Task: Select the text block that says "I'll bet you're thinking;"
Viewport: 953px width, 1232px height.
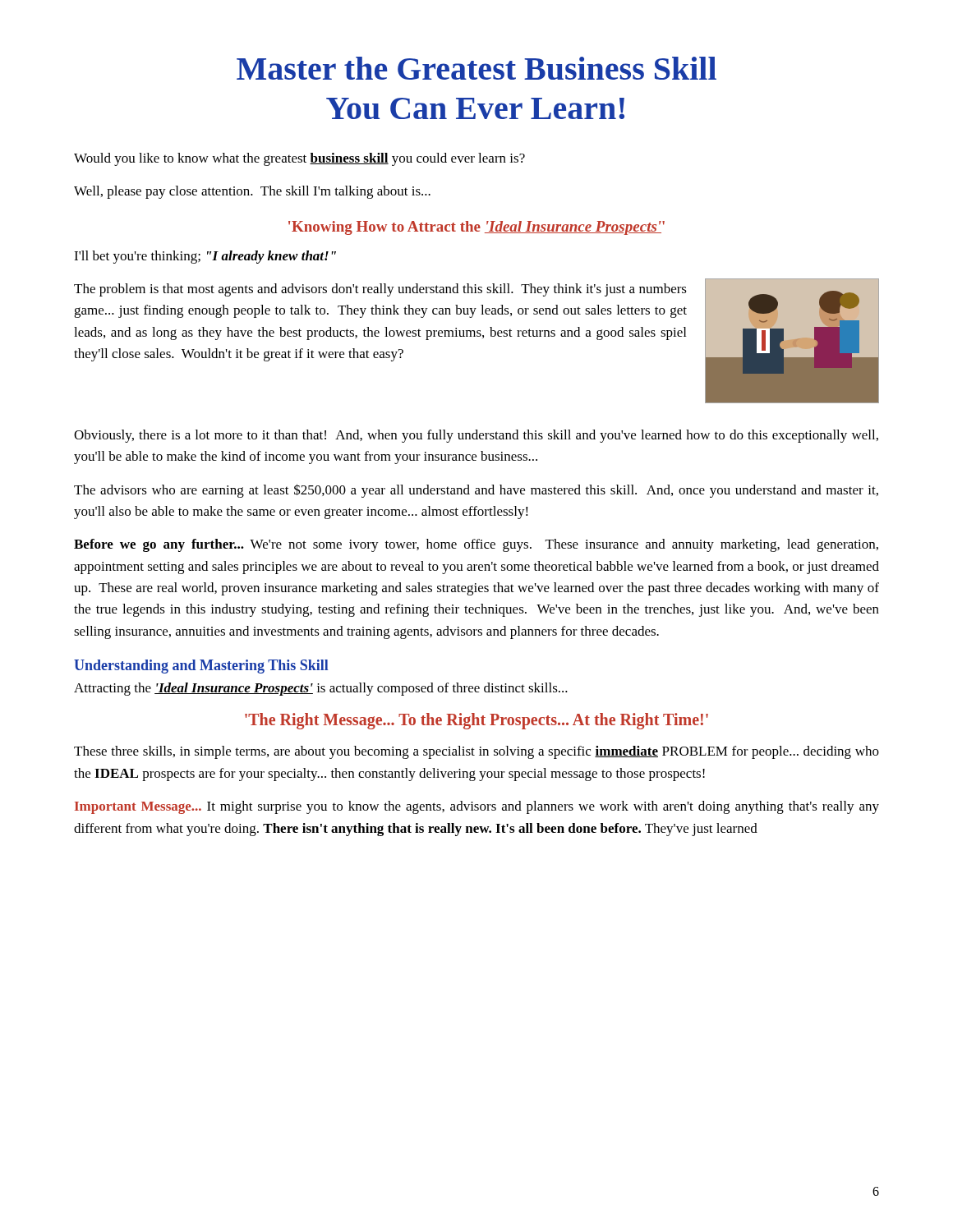Action: click(205, 256)
